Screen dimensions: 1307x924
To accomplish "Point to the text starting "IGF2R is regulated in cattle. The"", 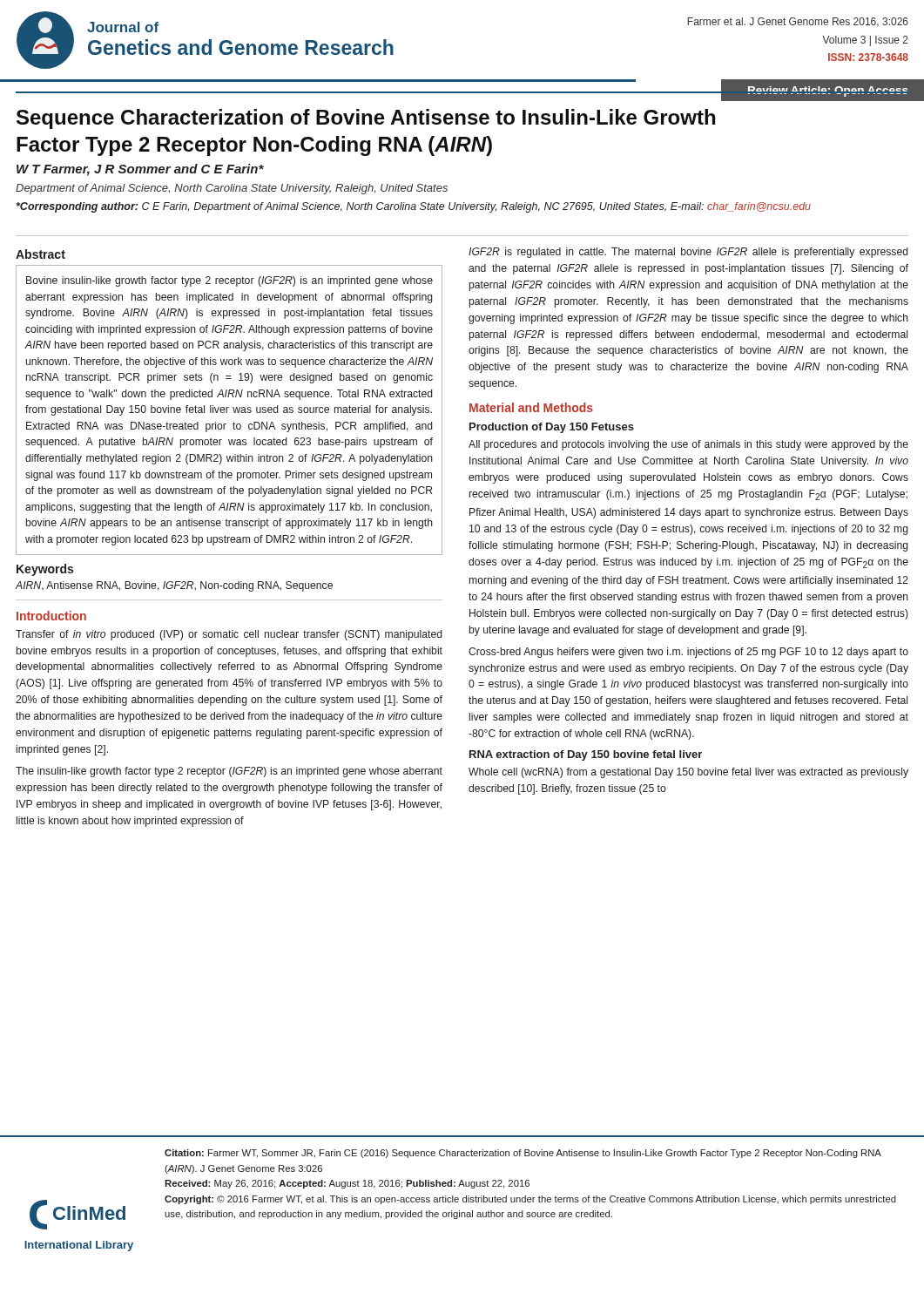I will click(x=688, y=318).
